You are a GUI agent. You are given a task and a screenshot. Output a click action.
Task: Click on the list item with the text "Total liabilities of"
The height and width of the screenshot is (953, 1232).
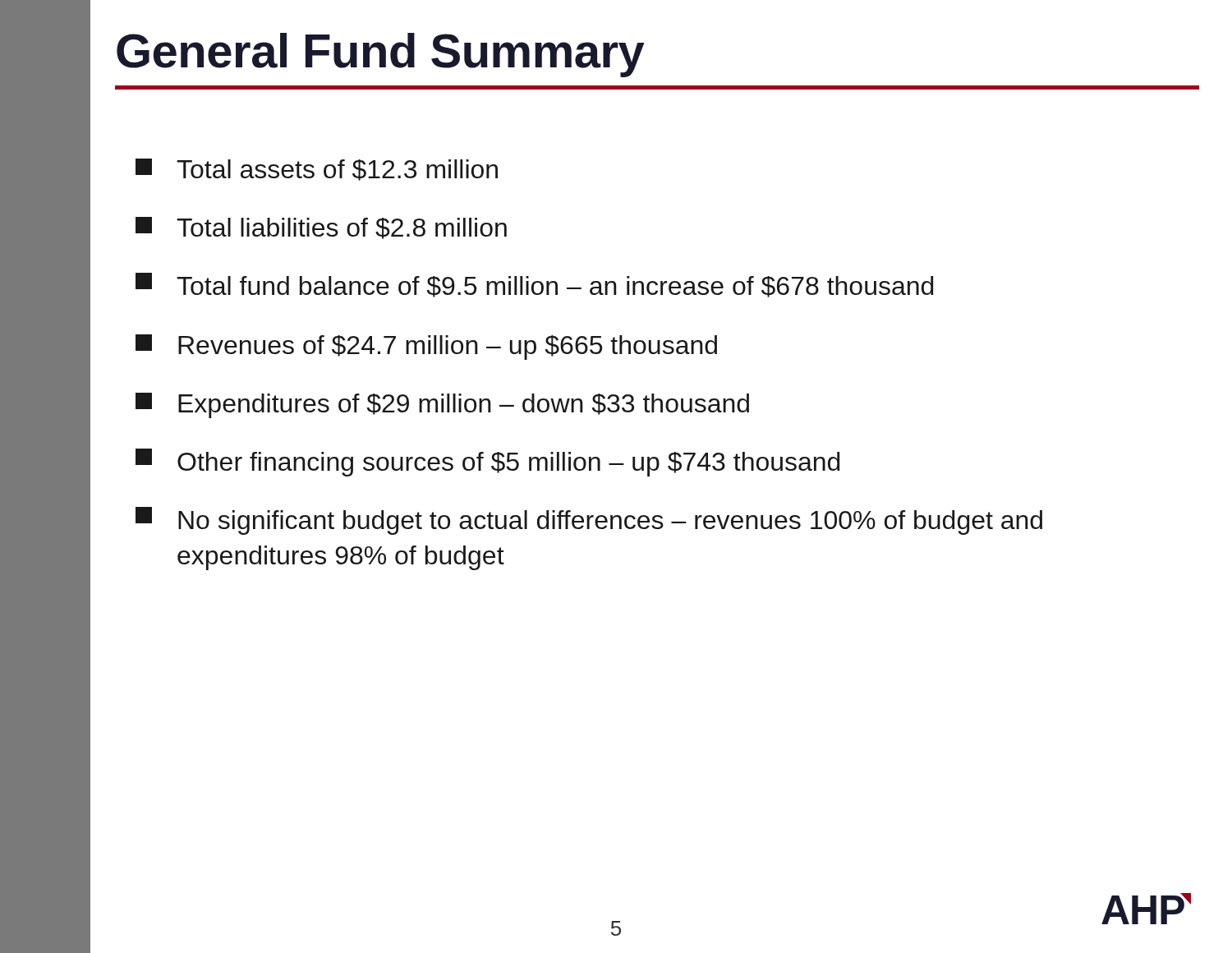321,228
